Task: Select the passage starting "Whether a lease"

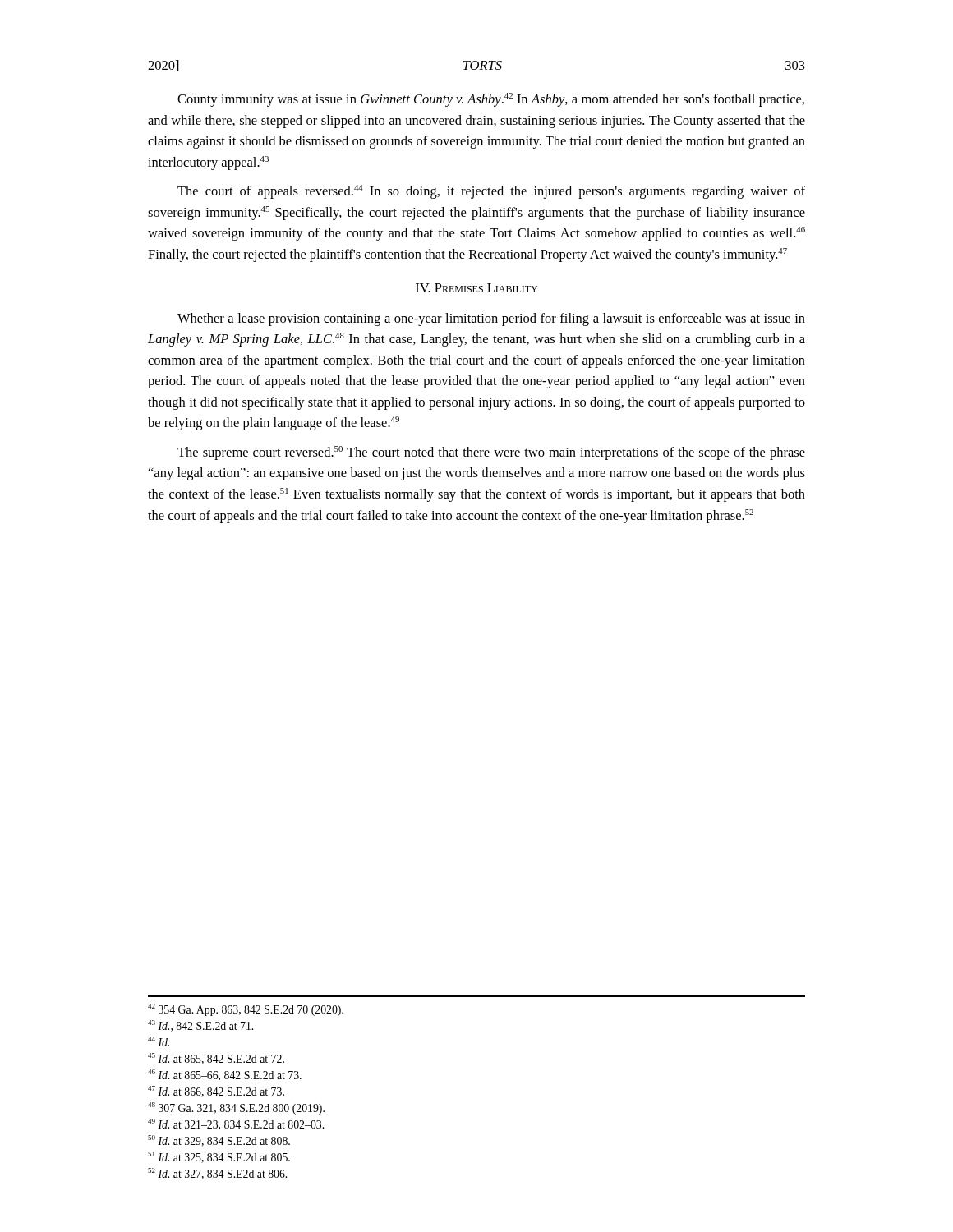Action: [x=476, y=371]
